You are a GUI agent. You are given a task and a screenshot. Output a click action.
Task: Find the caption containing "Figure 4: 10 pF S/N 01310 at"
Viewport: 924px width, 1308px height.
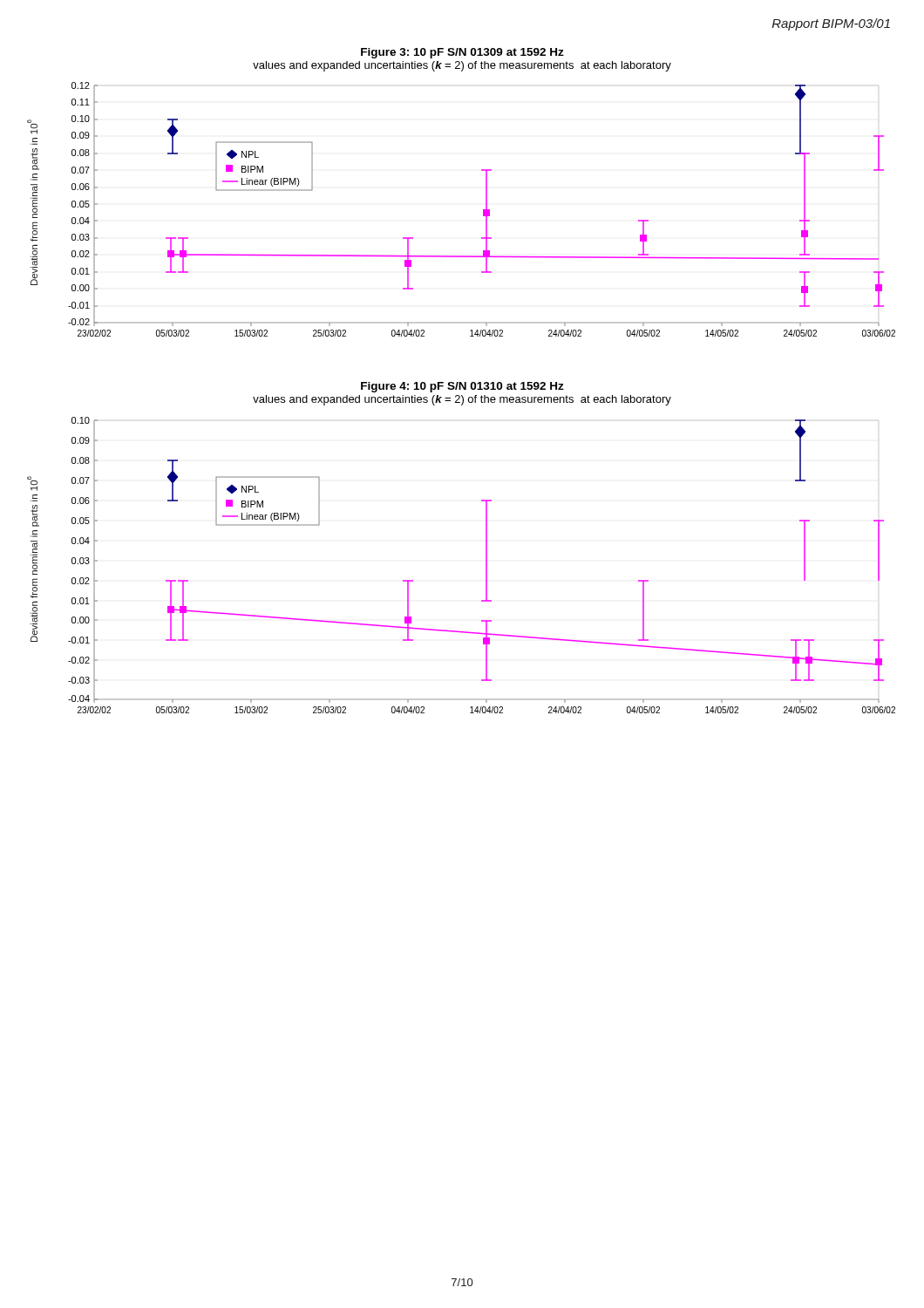point(462,392)
